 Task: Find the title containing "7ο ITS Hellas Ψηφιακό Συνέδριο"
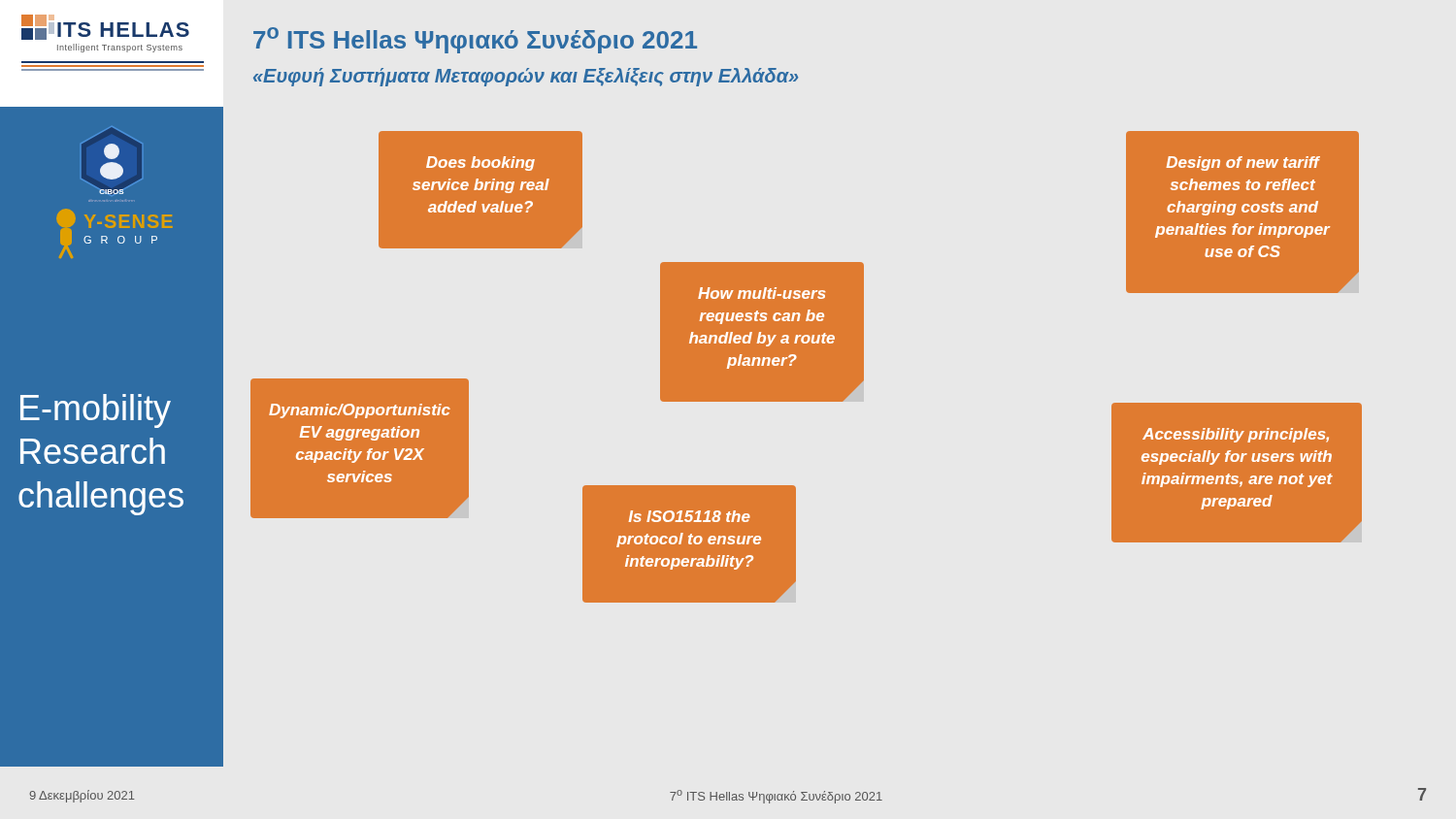coord(475,37)
